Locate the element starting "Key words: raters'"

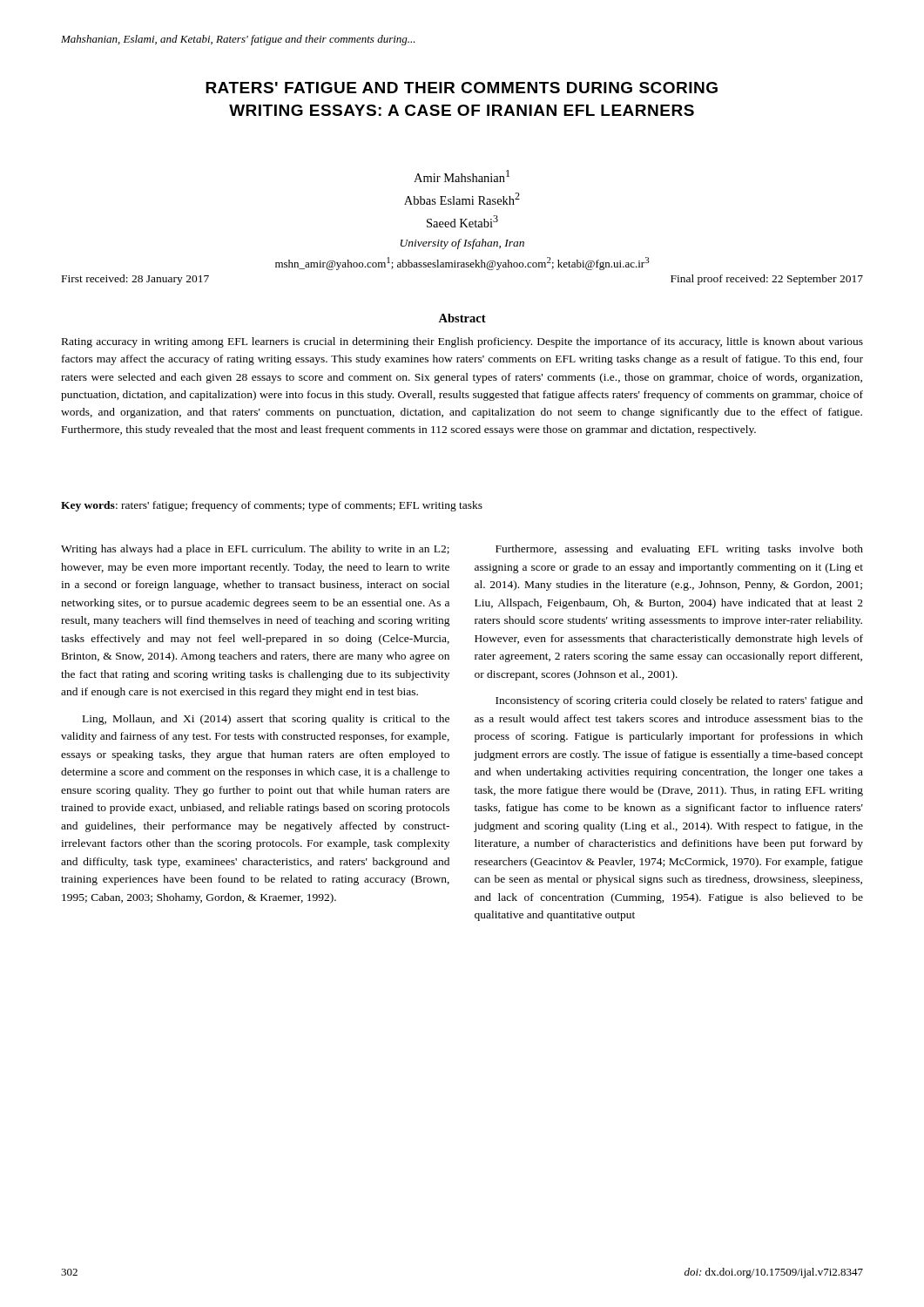[272, 505]
